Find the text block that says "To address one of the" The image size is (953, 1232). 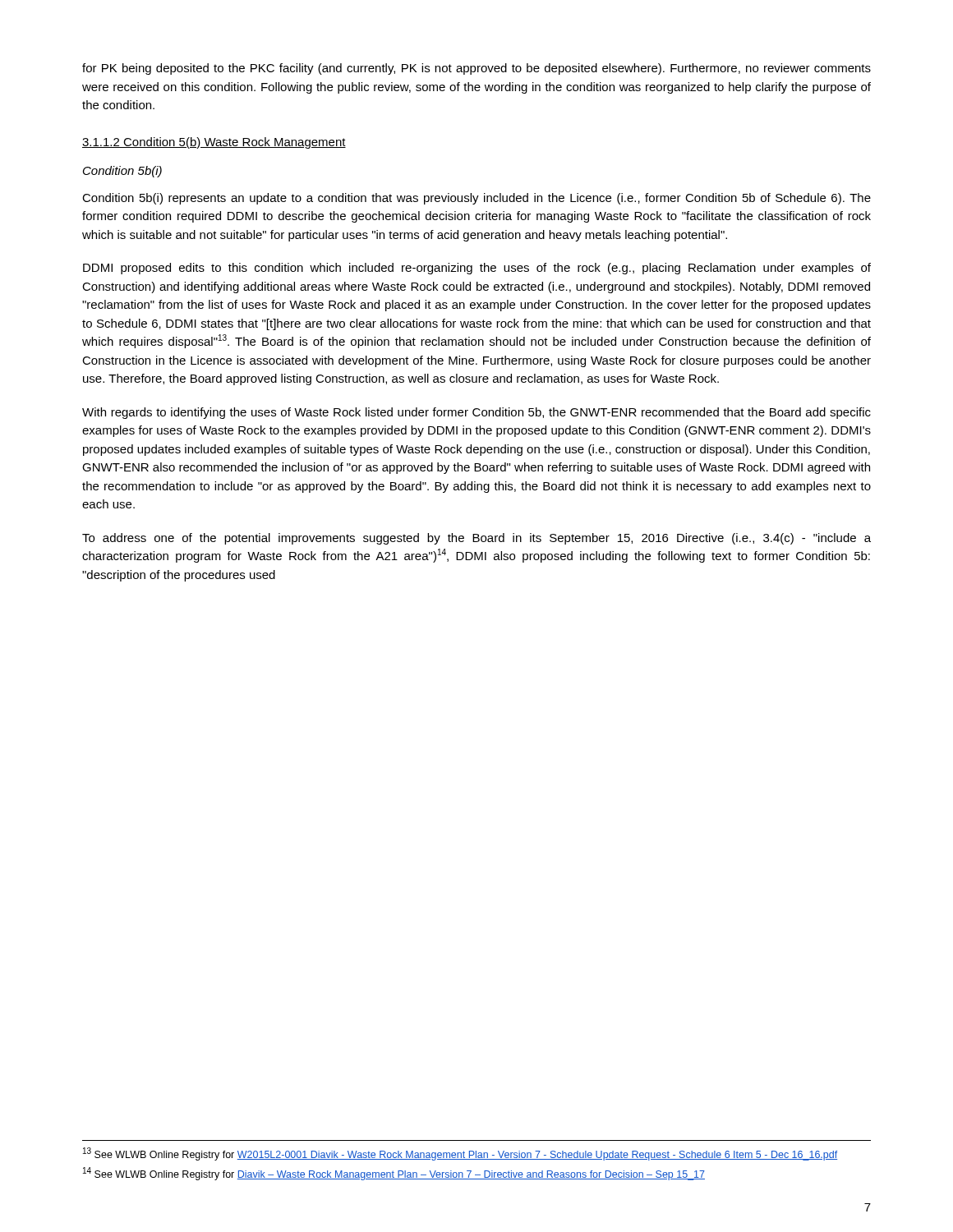pyautogui.click(x=476, y=556)
